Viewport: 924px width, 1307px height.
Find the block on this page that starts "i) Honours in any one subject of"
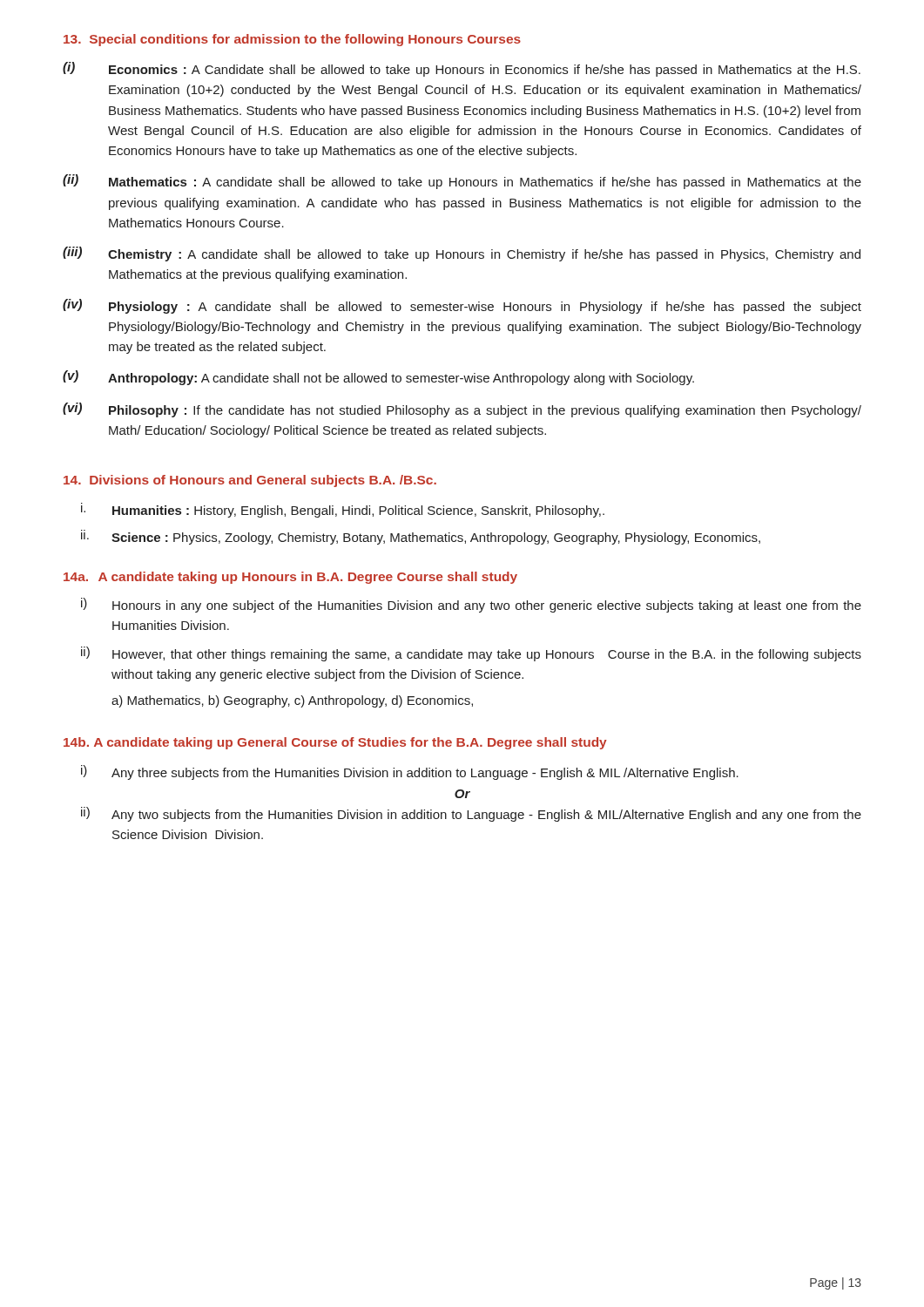tap(471, 615)
